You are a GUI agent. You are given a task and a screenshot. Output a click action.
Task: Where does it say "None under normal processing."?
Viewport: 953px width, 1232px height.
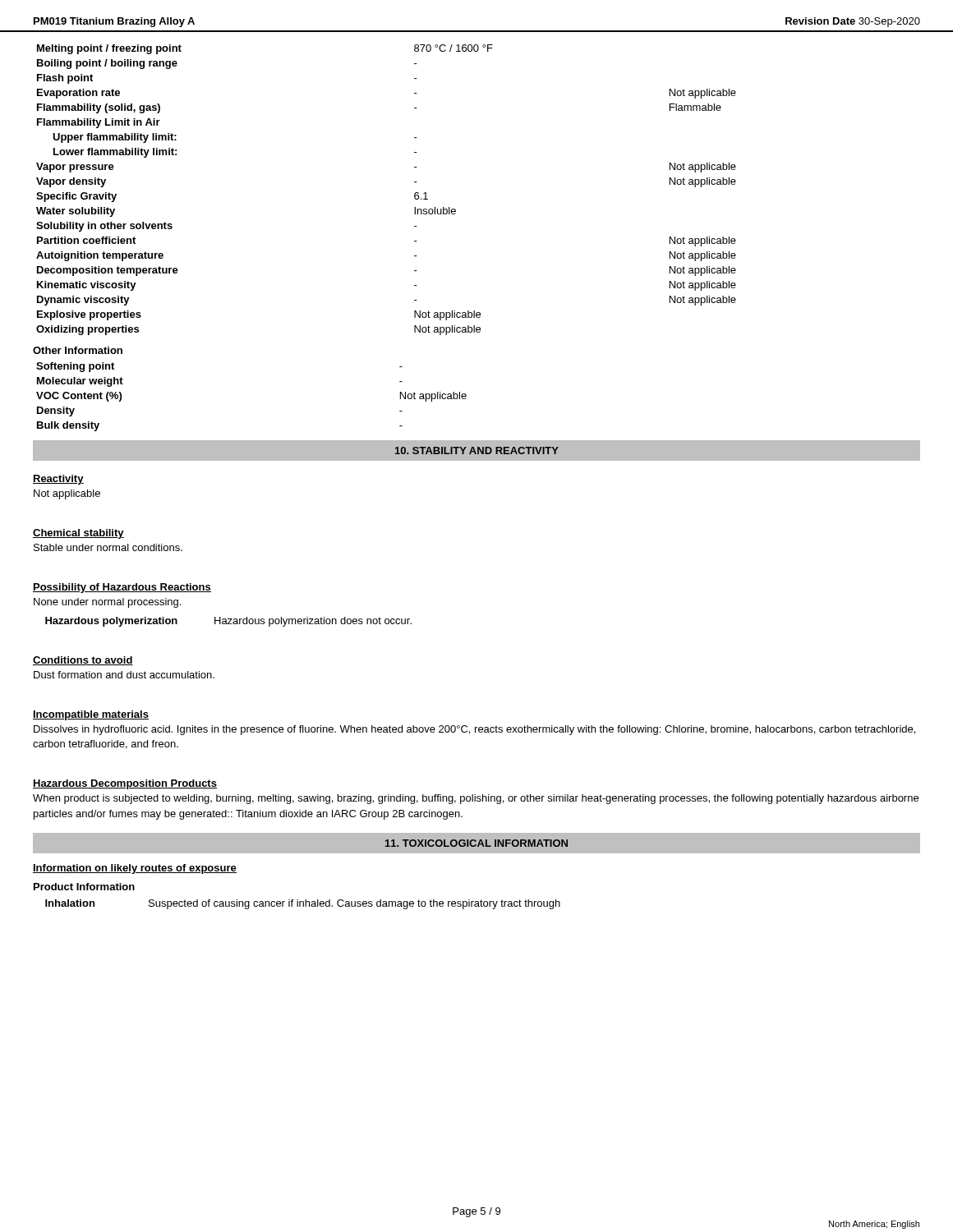[107, 602]
